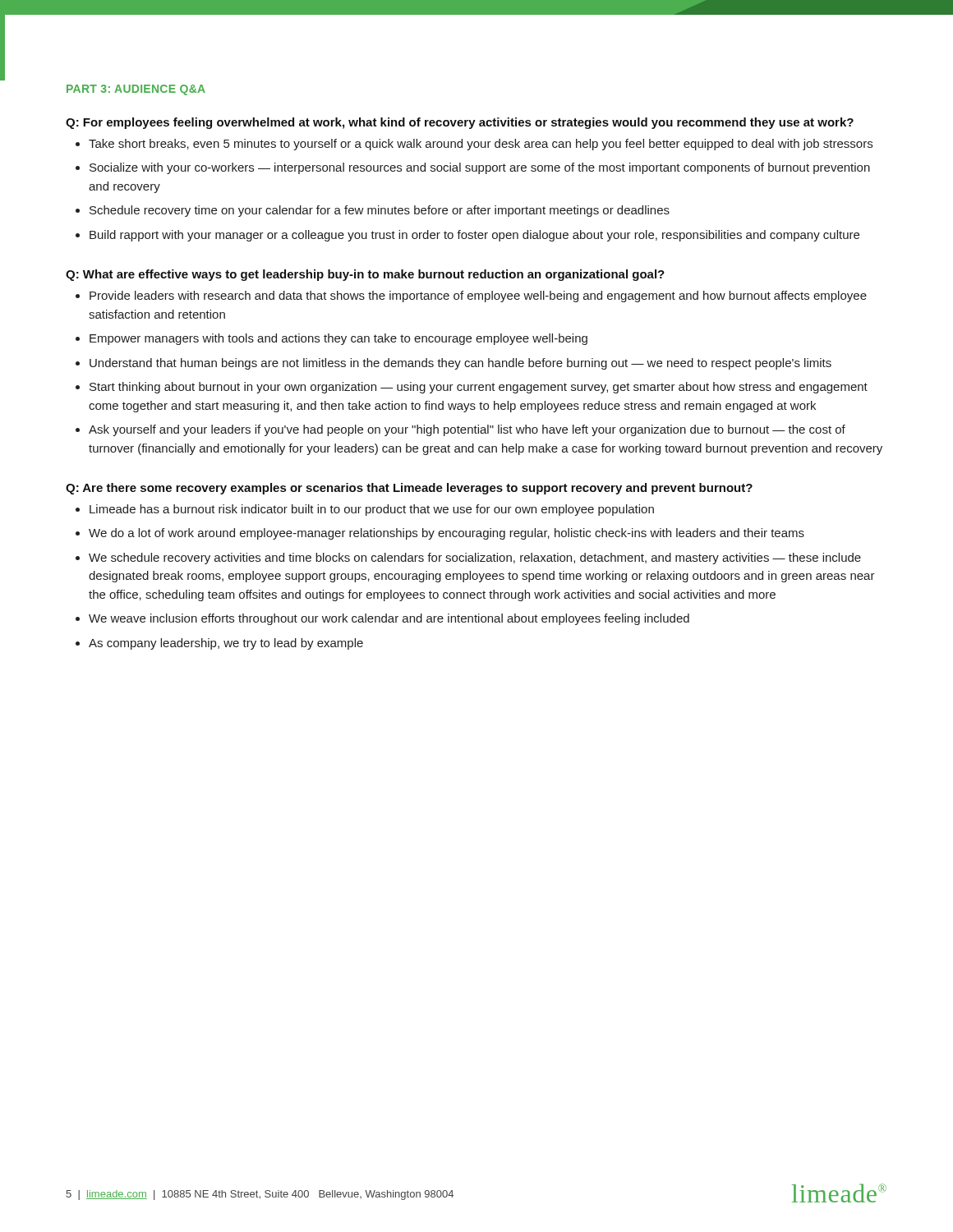This screenshot has width=953, height=1232.
Task: Select the block starting "Provide leaders with research and data"
Action: point(478,304)
